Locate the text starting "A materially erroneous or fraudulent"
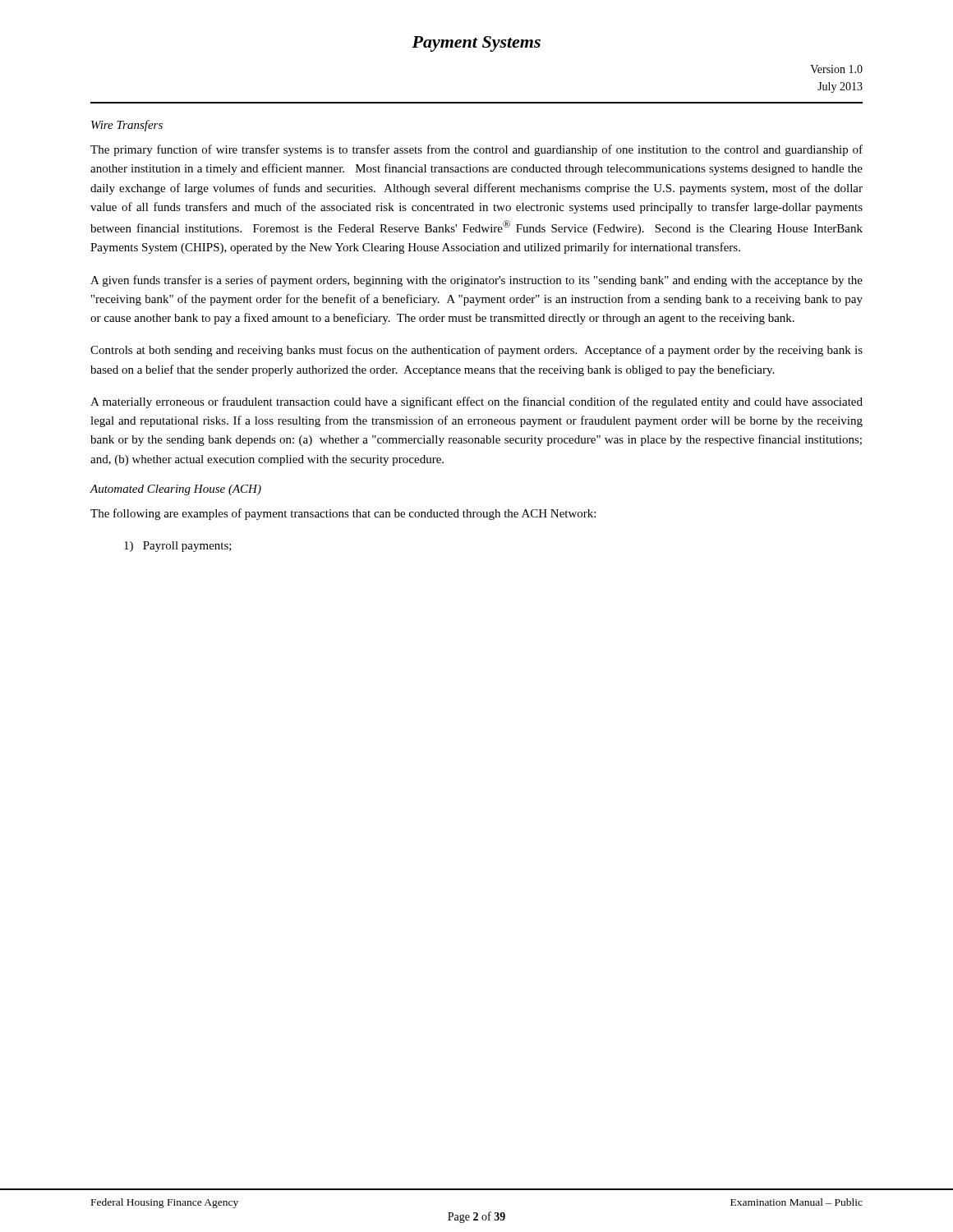The height and width of the screenshot is (1232, 953). 476,430
